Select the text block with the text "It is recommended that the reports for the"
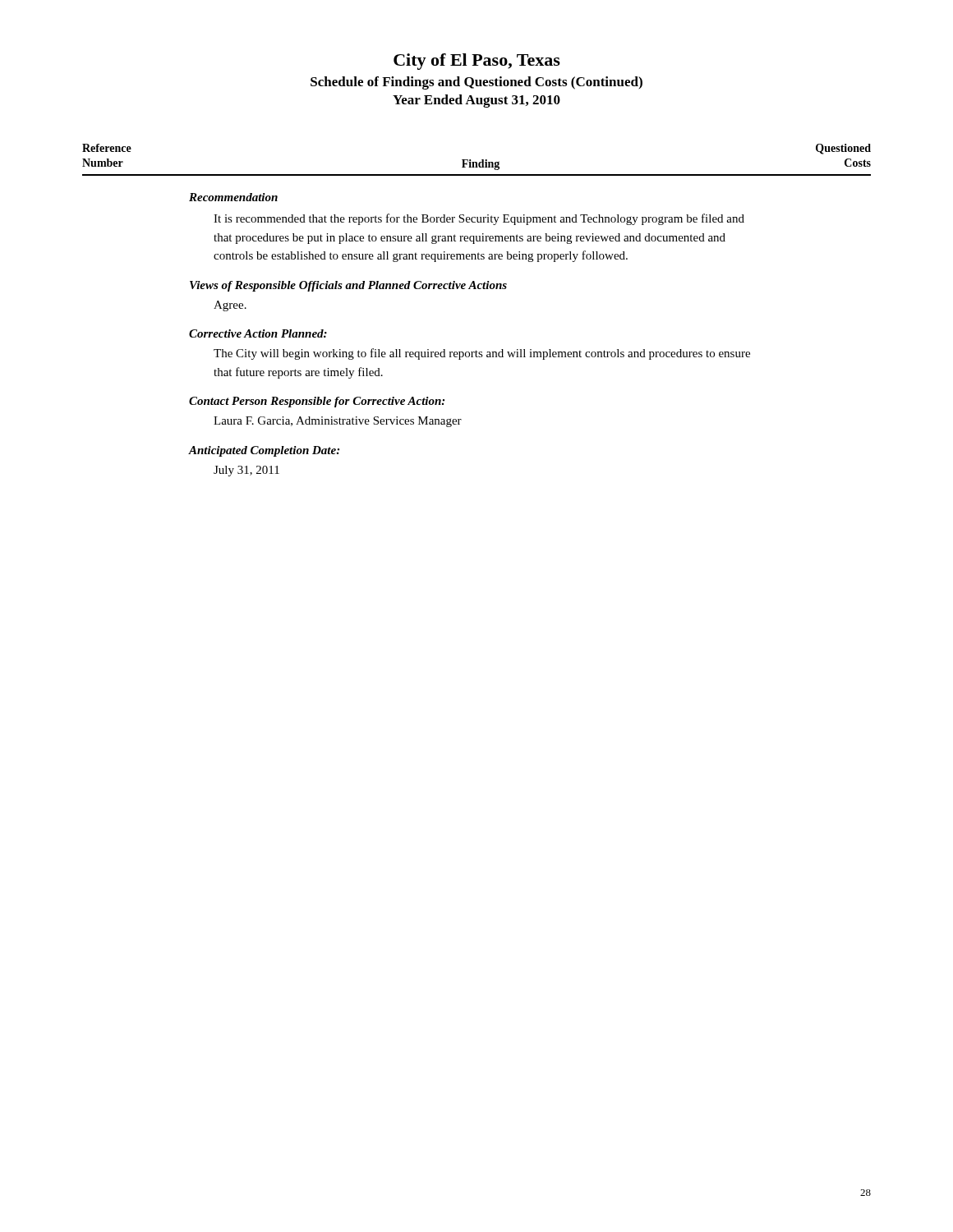The height and width of the screenshot is (1232, 953). [485, 237]
